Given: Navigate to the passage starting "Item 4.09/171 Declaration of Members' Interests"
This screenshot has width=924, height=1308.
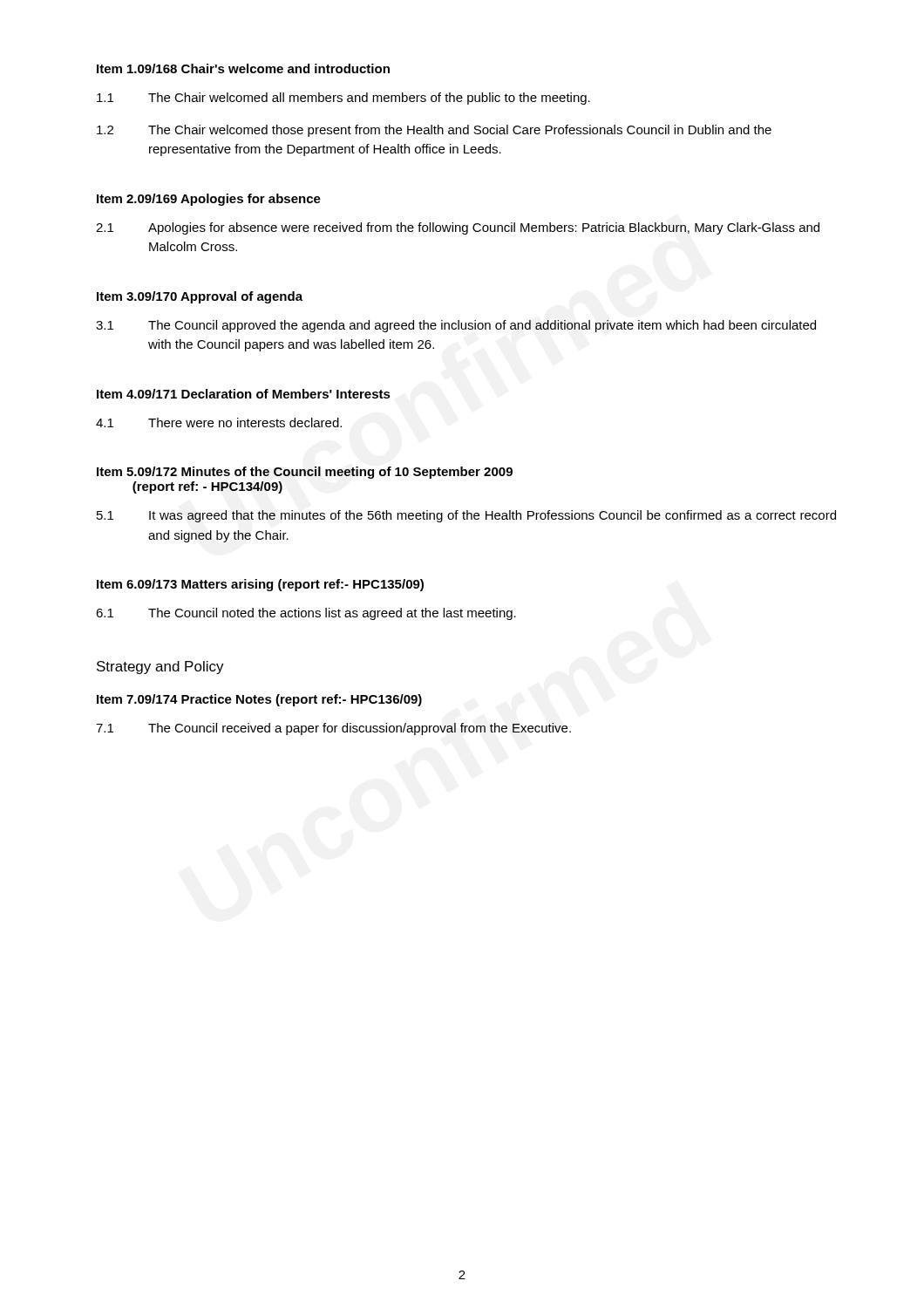Looking at the screenshot, I should click(x=243, y=393).
